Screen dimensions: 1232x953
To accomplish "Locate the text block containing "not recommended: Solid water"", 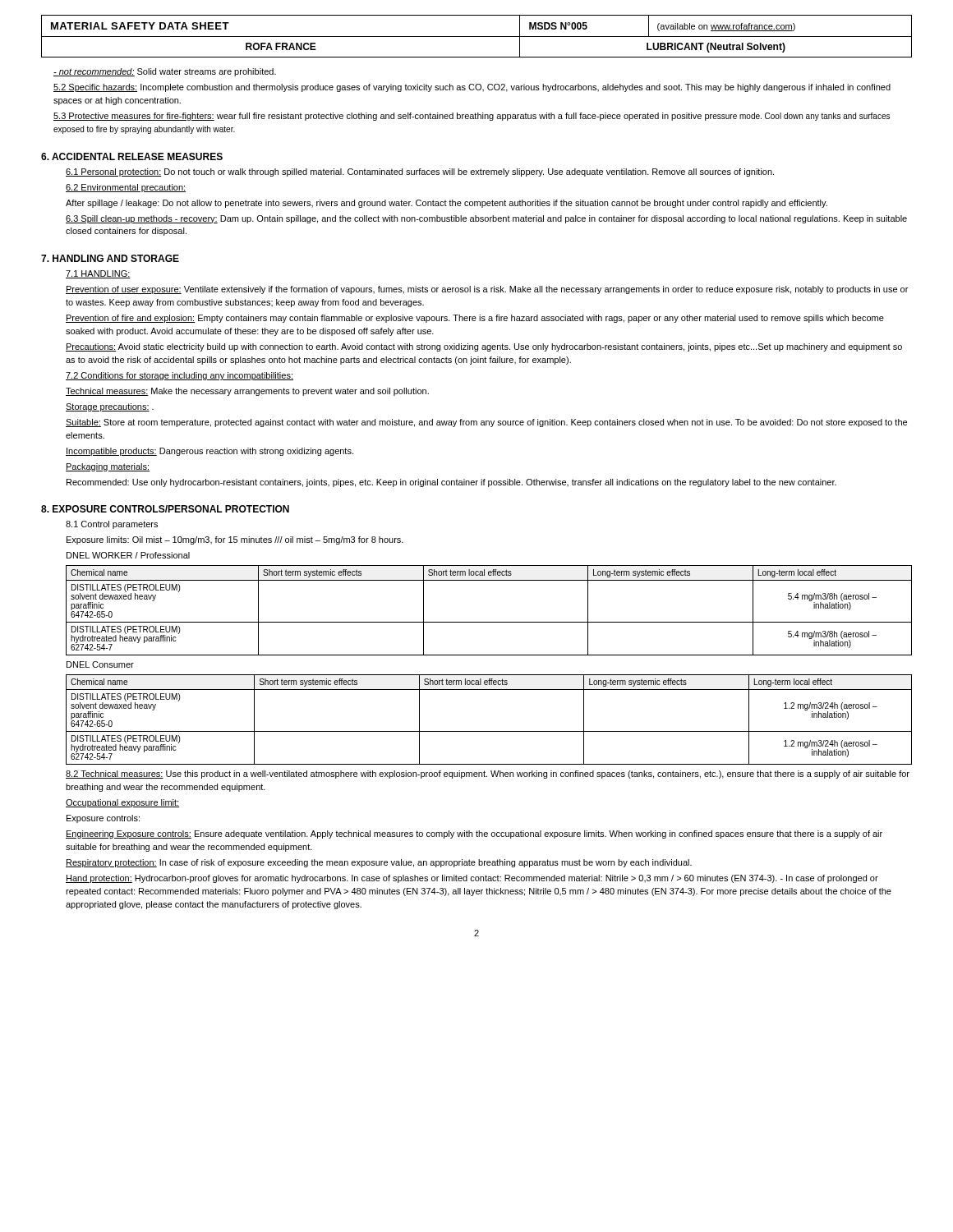I will 483,101.
